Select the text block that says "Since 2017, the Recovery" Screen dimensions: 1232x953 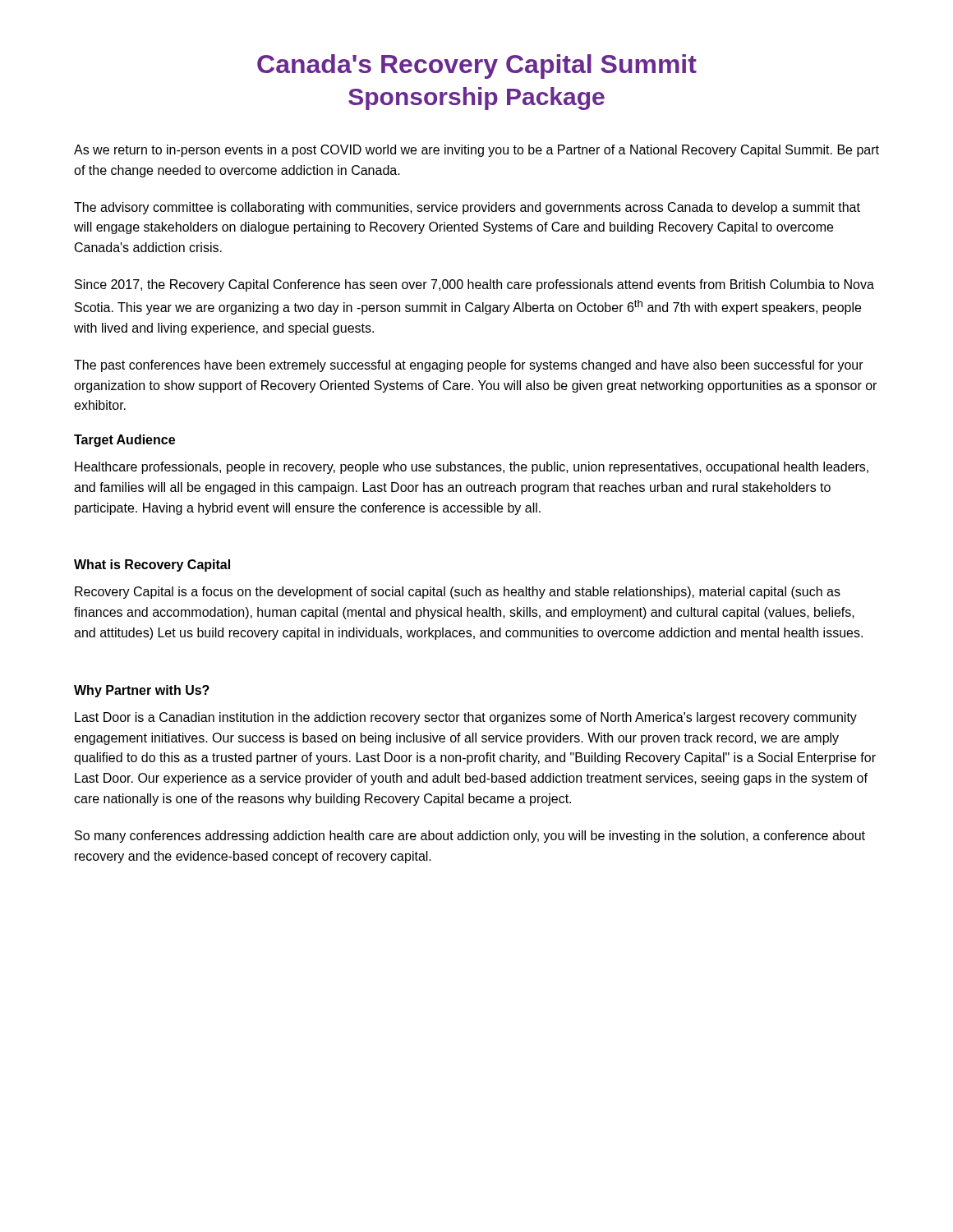click(474, 306)
